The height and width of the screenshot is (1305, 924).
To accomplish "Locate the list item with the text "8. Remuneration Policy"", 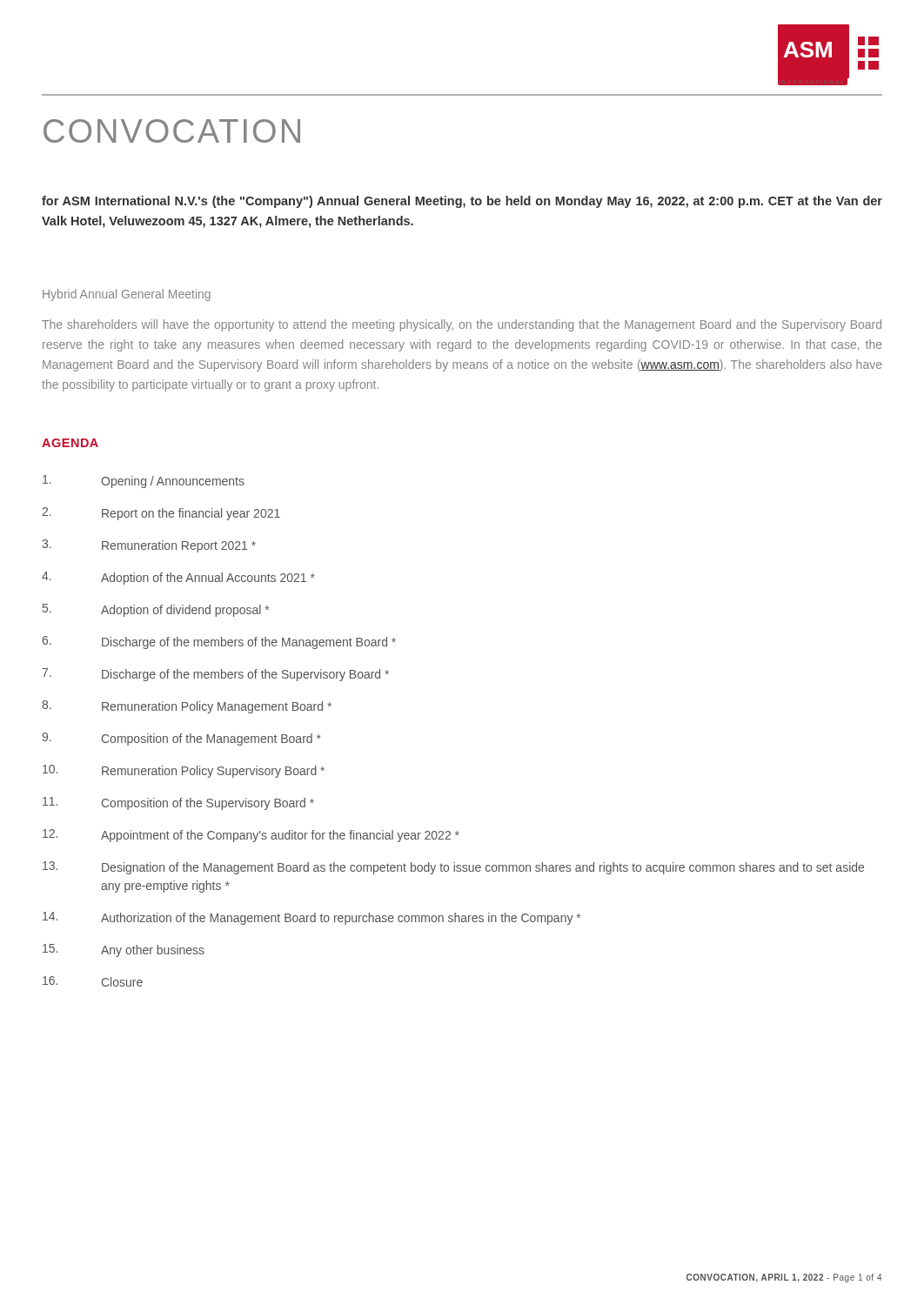I will (187, 707).
